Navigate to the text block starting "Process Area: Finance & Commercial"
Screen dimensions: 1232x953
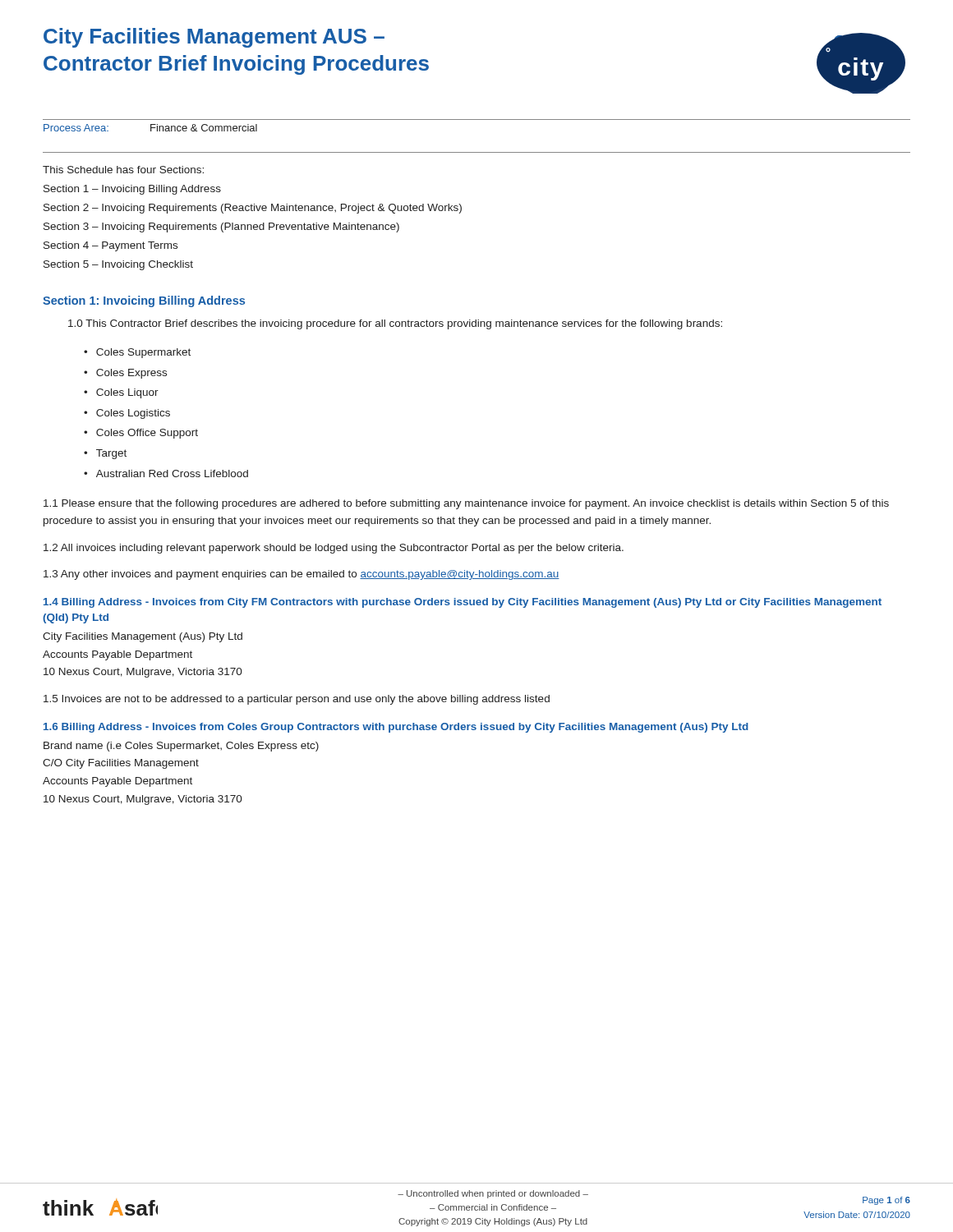point(150,128)
